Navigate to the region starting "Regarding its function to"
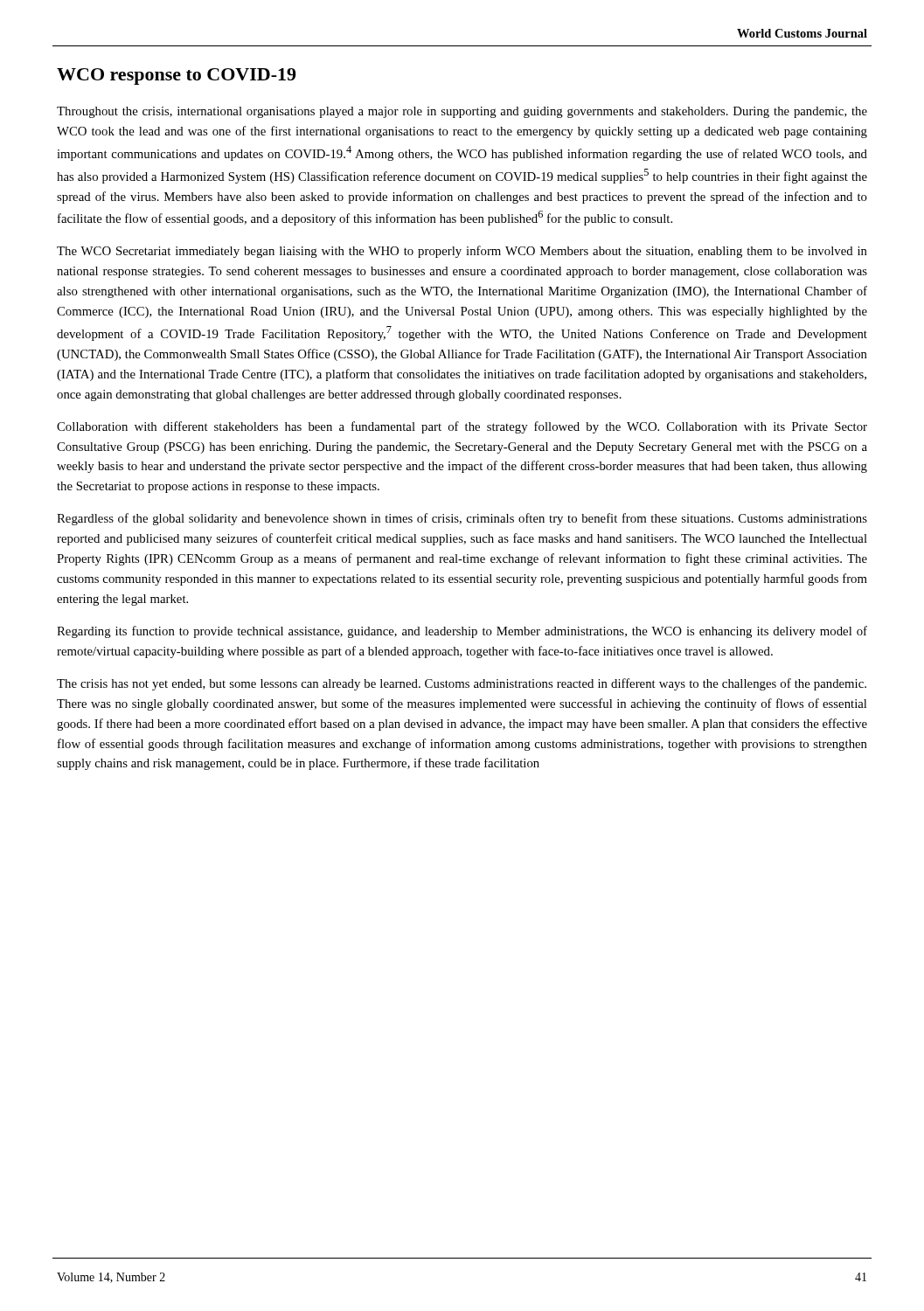 [462, 641]
